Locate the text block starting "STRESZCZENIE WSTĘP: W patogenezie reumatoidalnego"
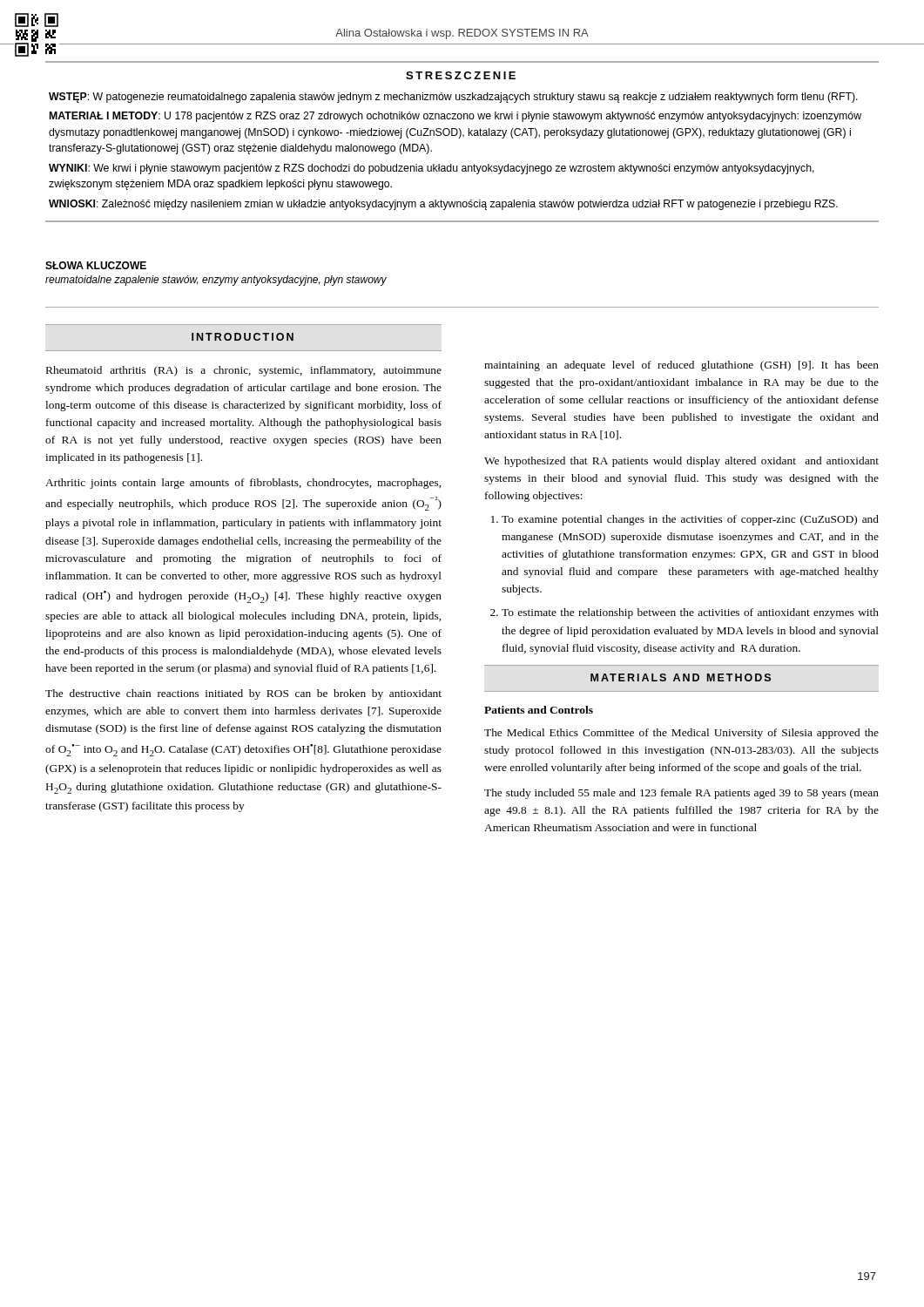Screen dimensions: 1307x924 462,142
